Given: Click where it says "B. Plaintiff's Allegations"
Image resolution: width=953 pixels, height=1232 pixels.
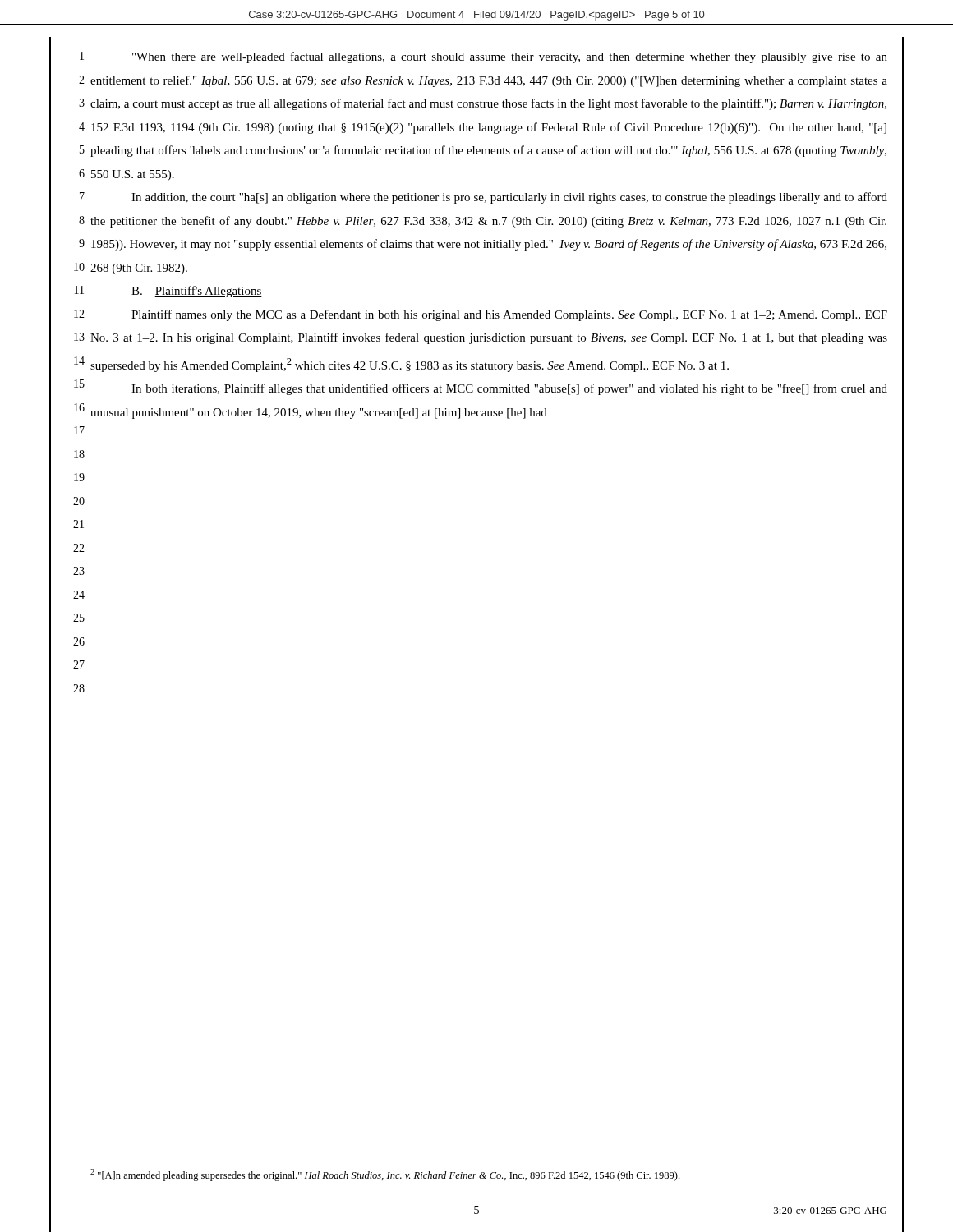Looking at the screenshot, I should (197, 292).
